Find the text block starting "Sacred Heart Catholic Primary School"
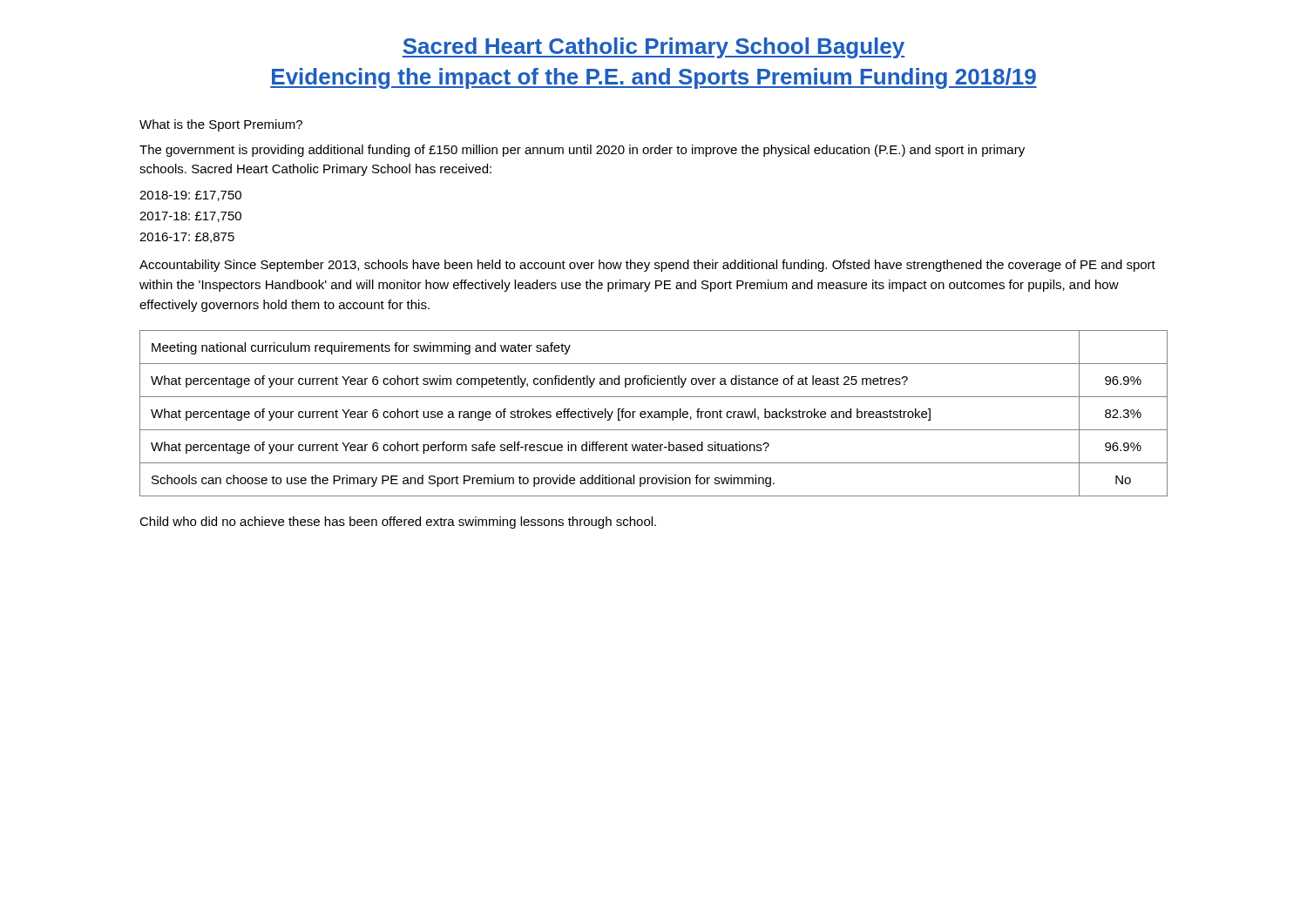Viewport: 1307px width, 924px height. click(654, 62)
